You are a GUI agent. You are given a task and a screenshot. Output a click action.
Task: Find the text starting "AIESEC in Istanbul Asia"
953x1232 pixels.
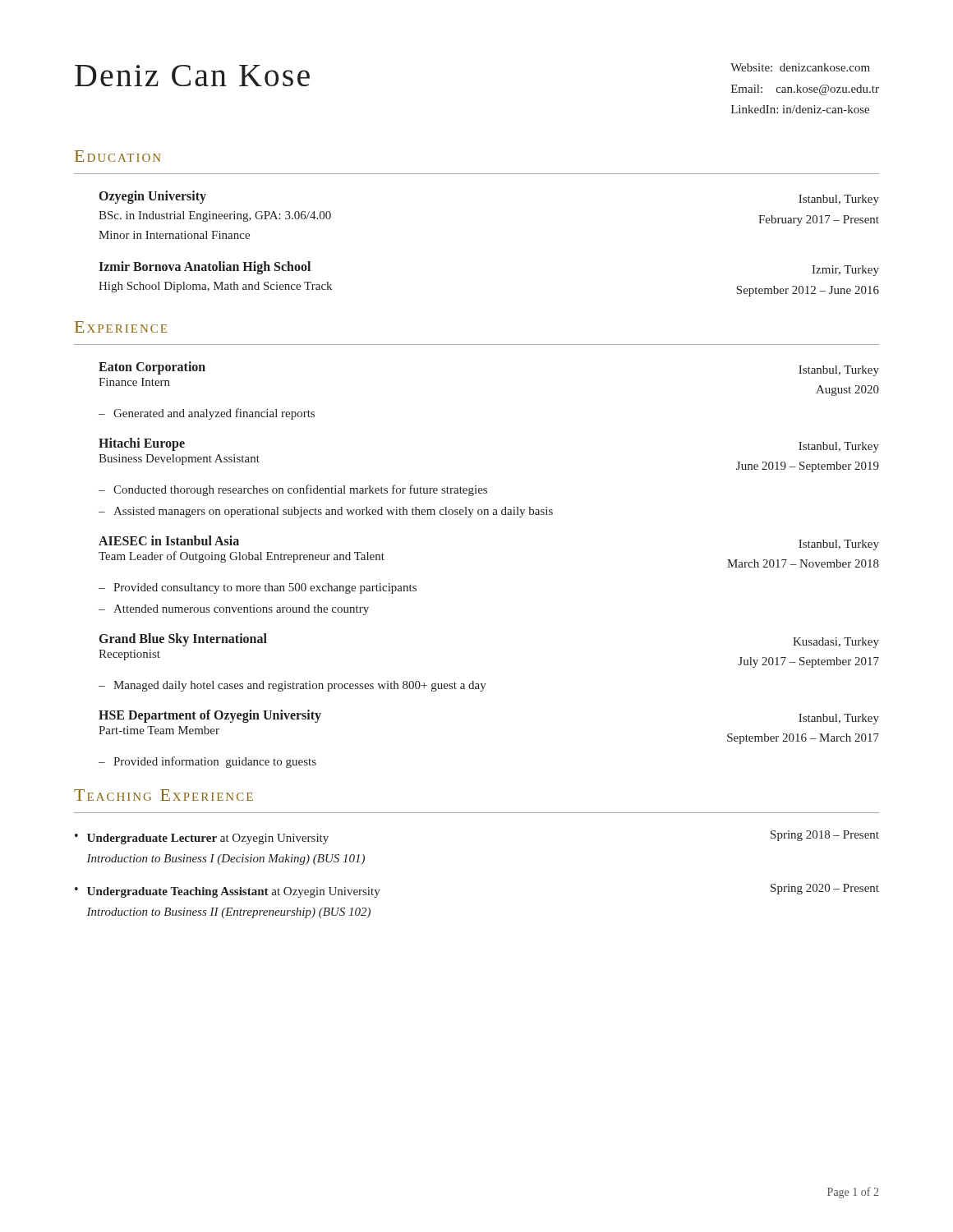[x=169, y=540]
